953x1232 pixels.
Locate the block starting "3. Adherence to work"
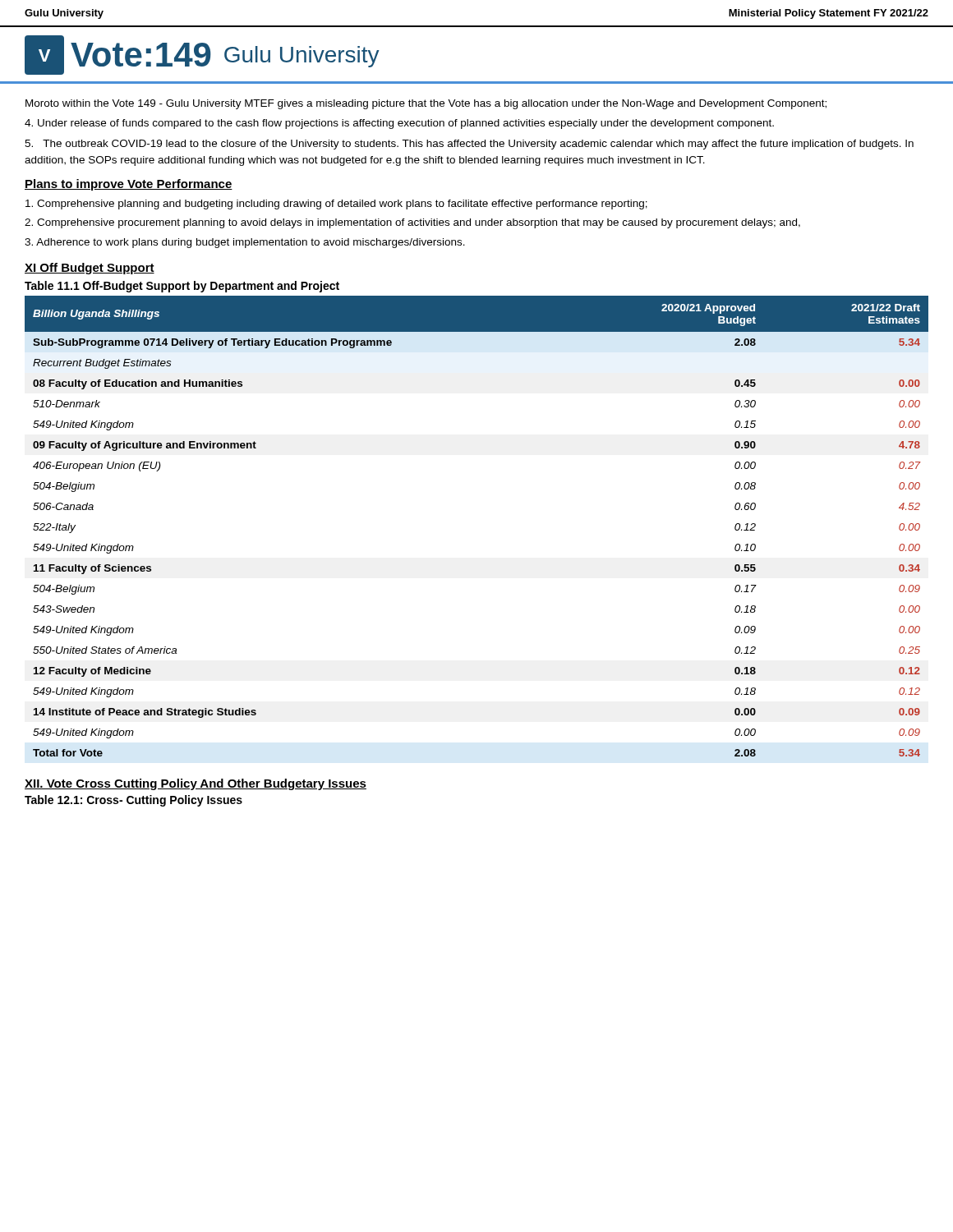pos(245,241)
